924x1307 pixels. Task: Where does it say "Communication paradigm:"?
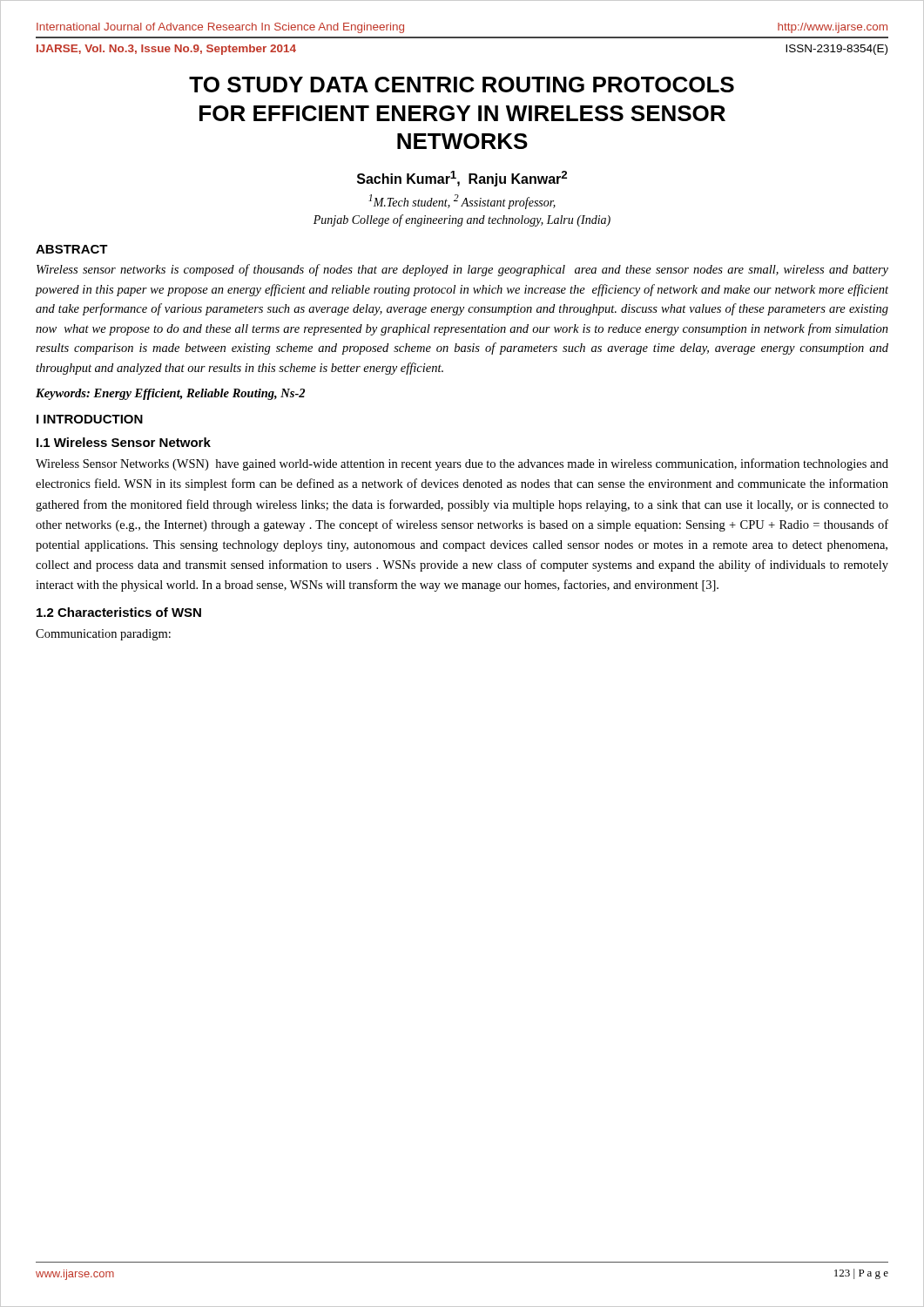pyautogui.click(x=104, y=633)
